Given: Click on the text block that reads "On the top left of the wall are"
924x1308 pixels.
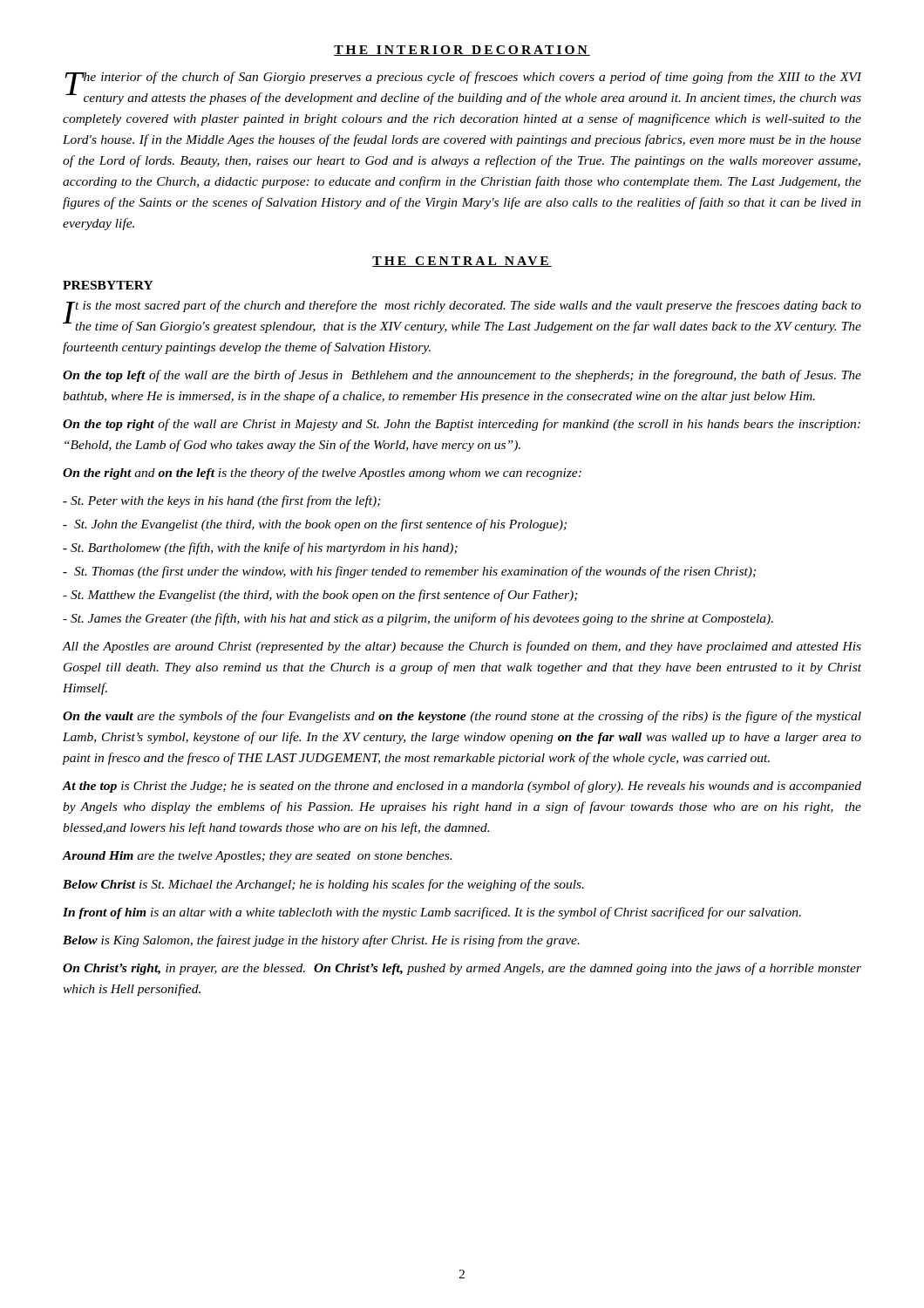Looking at the screenshot, I should (462, 385).
